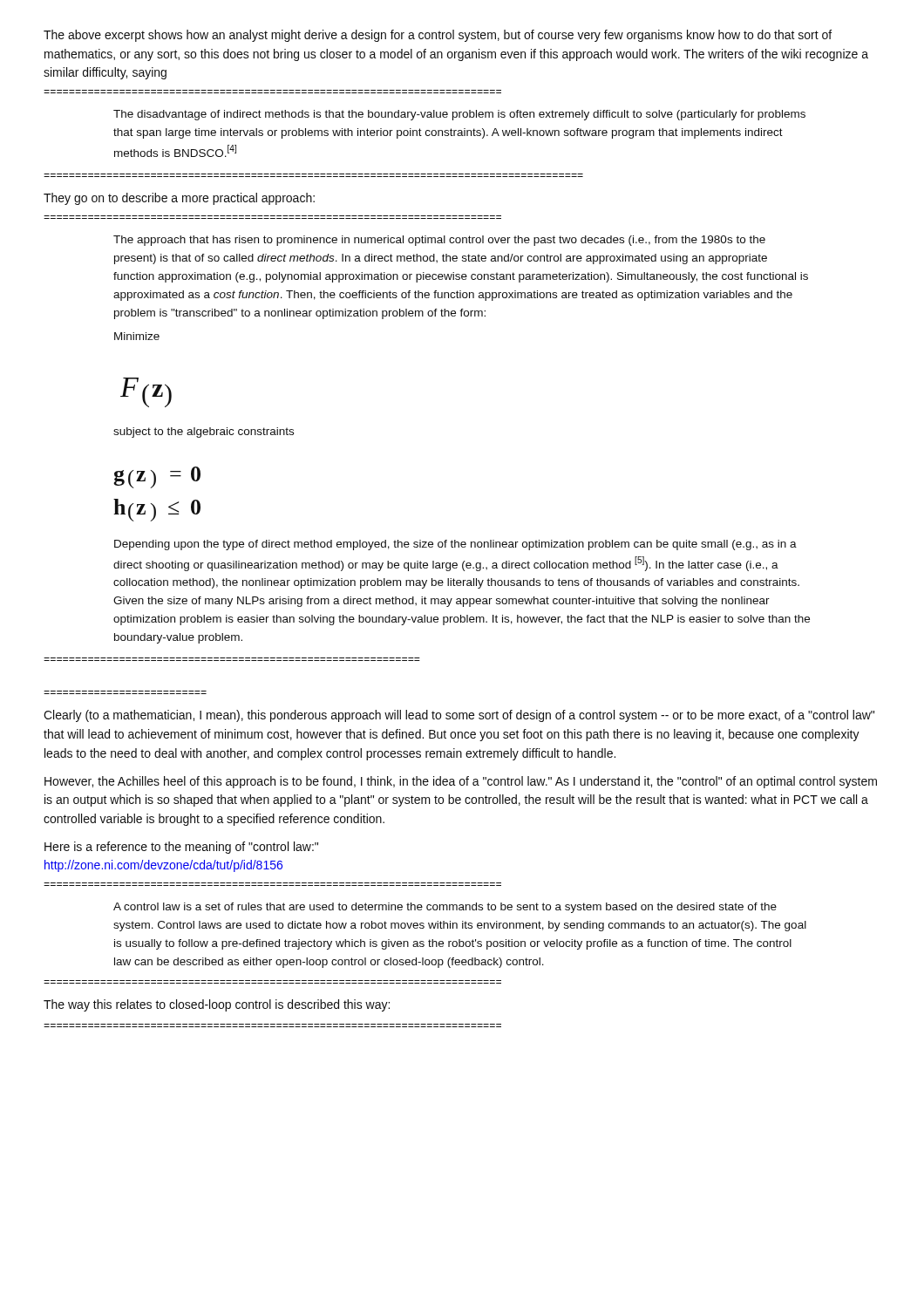Where is the passage that starts "A control law is a"?

(x=462, y=935)
